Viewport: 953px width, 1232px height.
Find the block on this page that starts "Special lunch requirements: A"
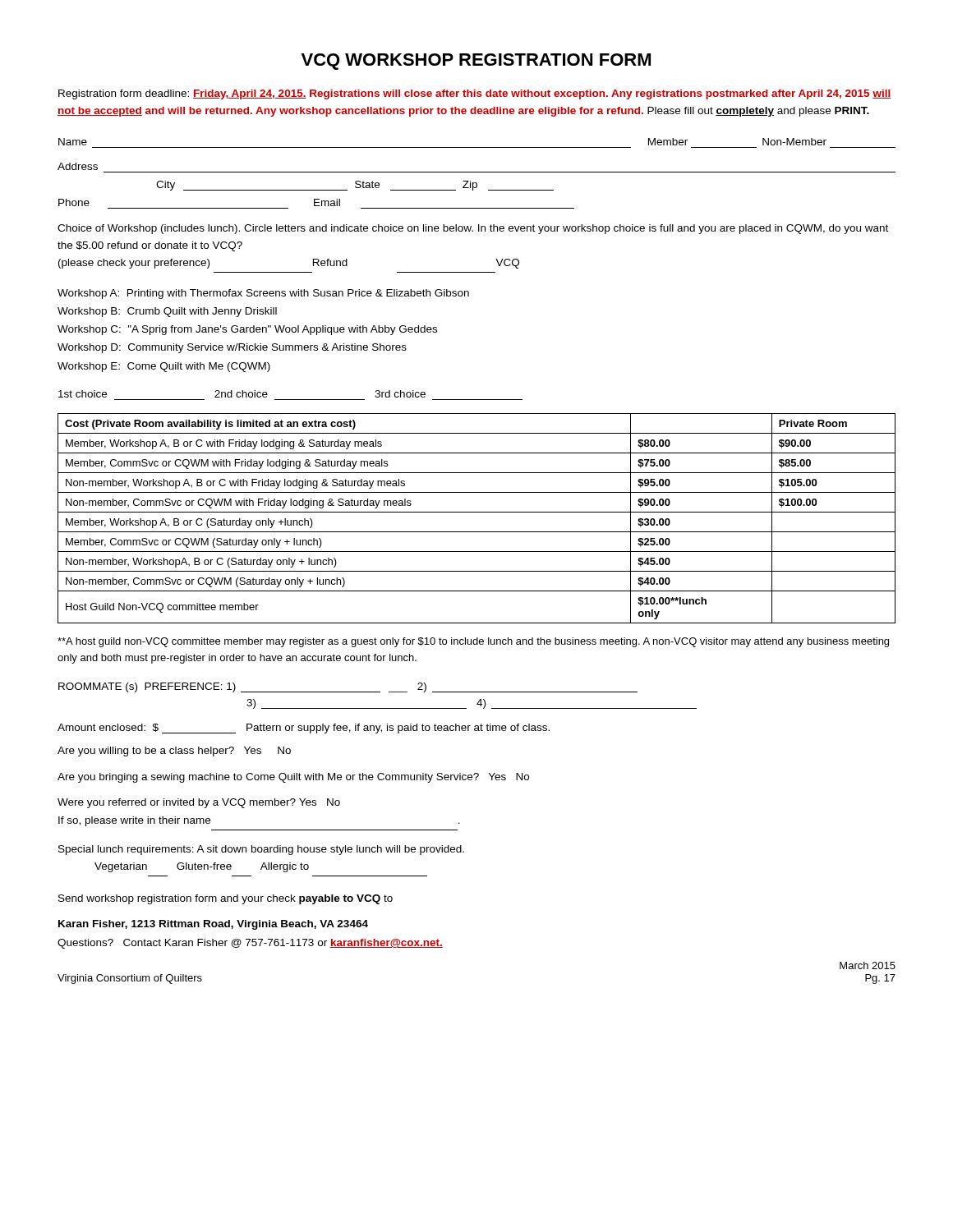[261, 859]
